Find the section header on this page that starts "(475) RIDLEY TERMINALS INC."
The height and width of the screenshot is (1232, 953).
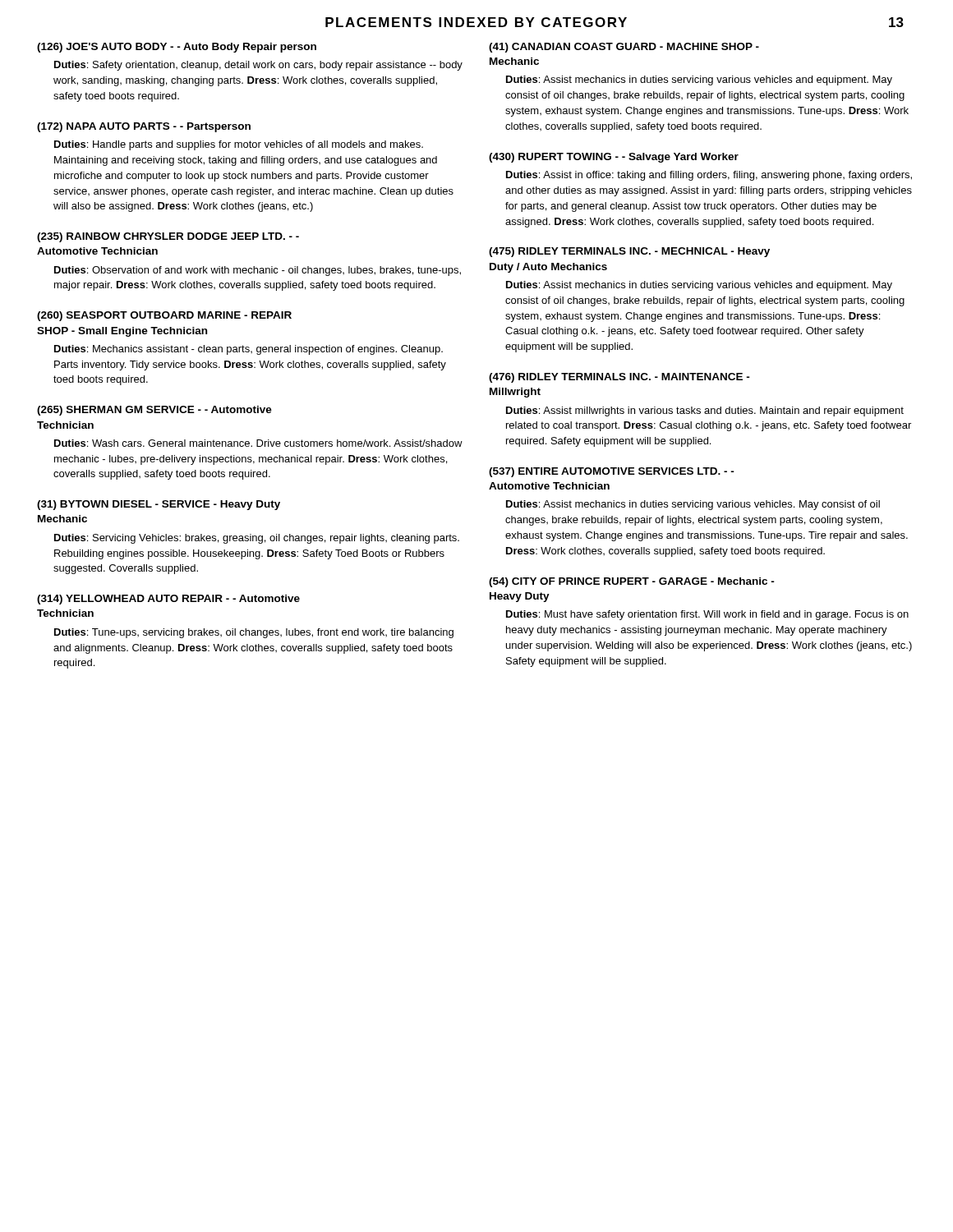tap(702, 300)
